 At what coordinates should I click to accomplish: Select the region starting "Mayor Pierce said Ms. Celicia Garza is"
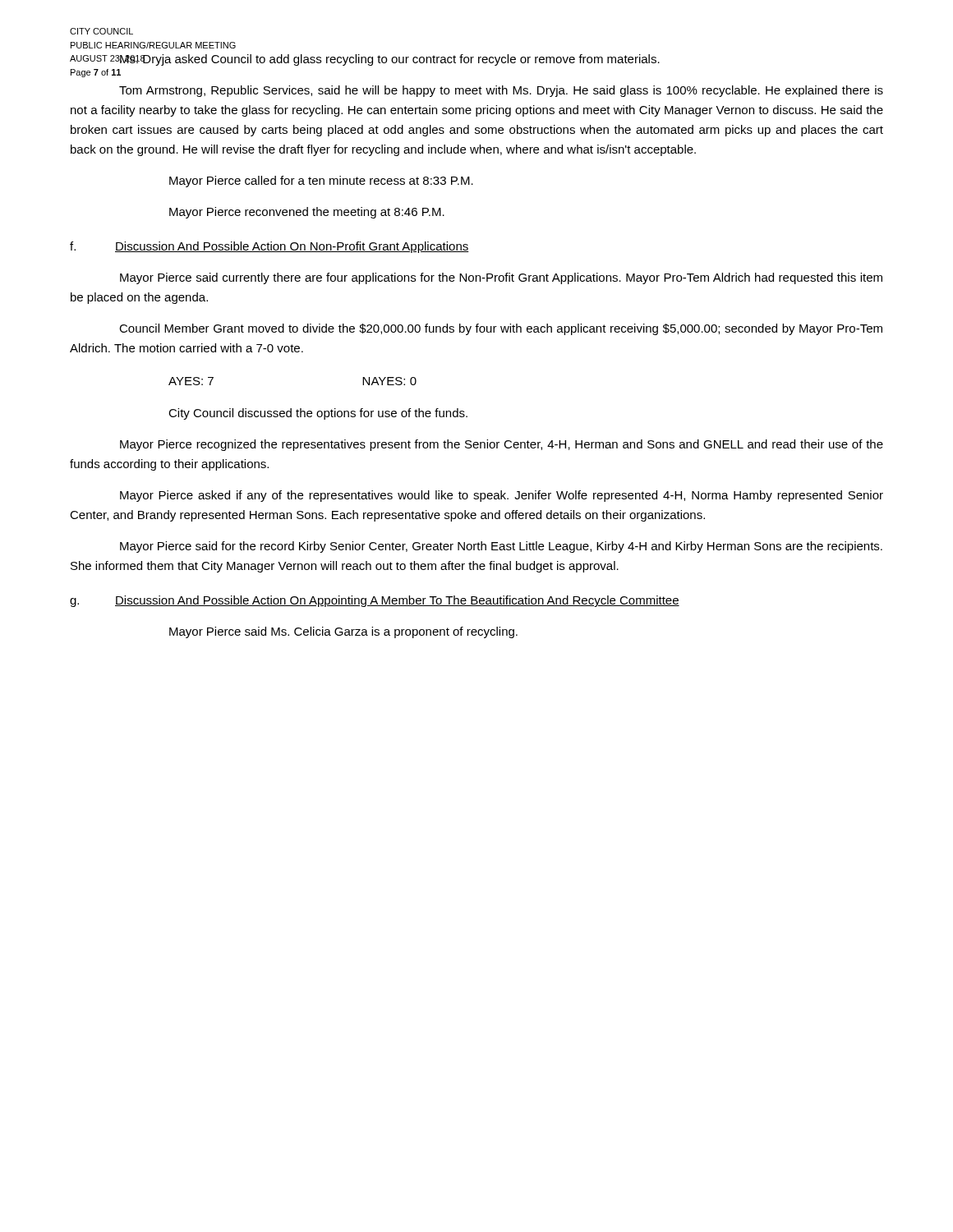pyautogui.click(x=343, y=631)
